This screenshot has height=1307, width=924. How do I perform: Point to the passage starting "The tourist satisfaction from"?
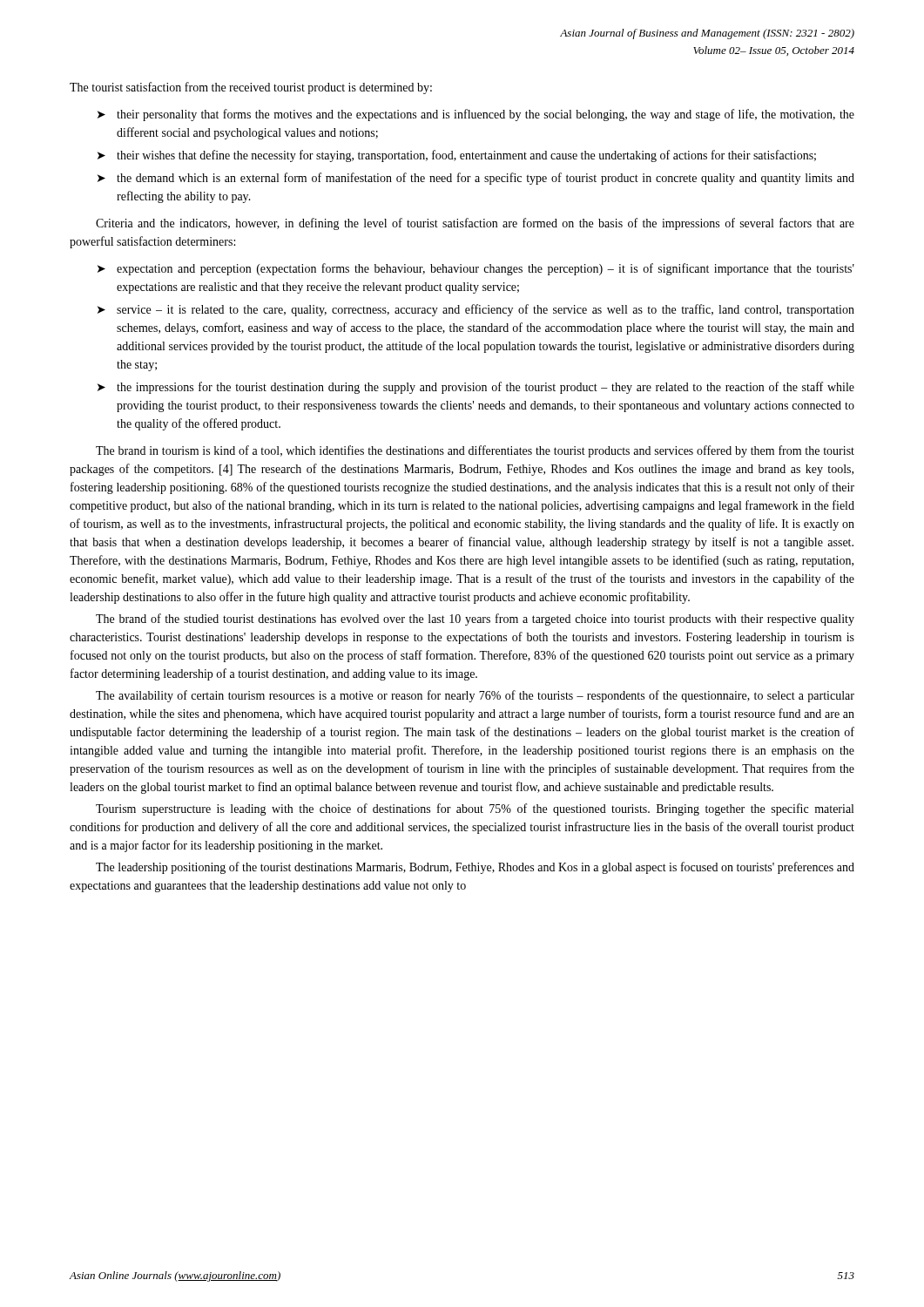(x=251, y=88)
